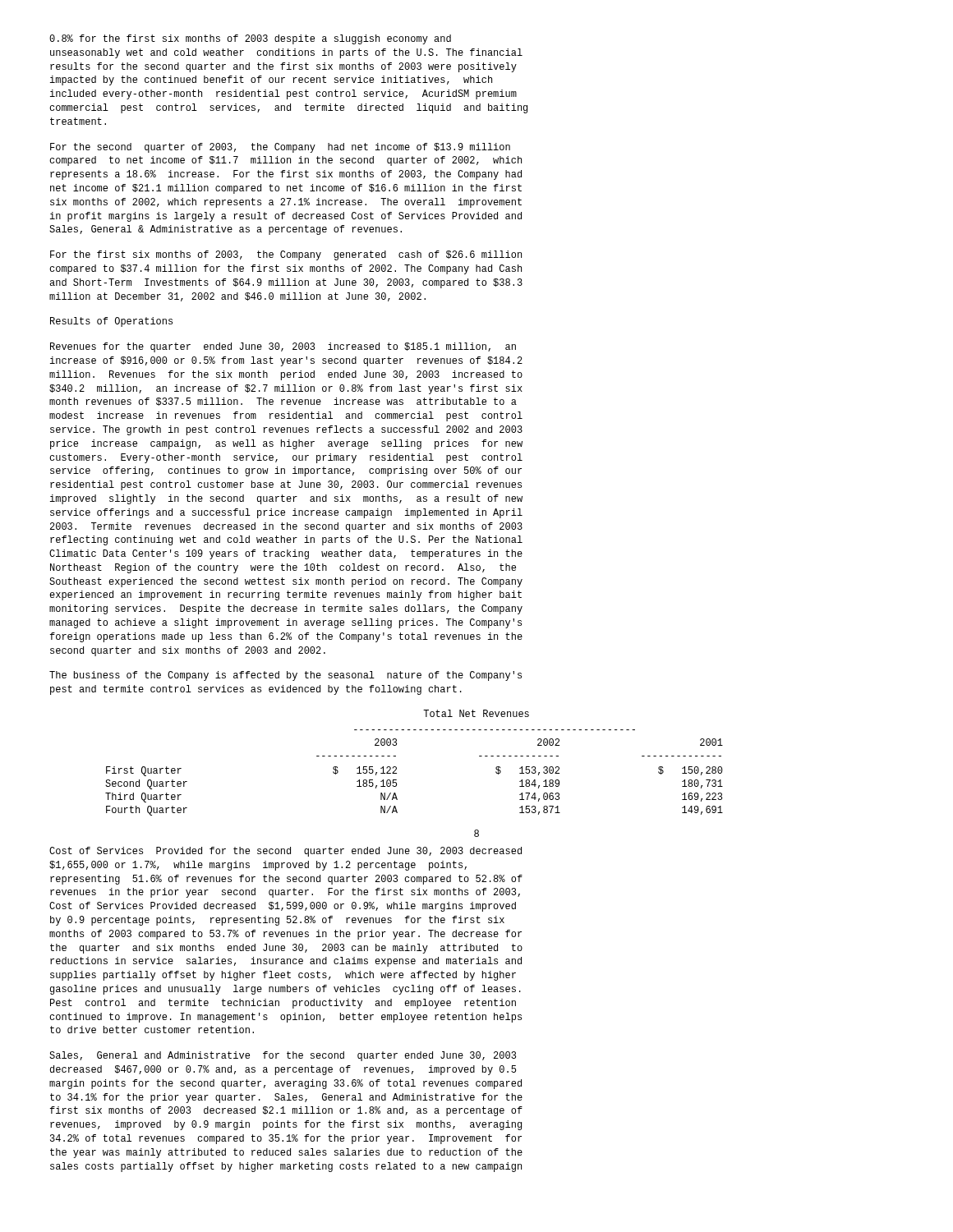The image size is (953, 1232).
Task: Find the table that mentions "$ 150,280"
Action: (476, 763)
